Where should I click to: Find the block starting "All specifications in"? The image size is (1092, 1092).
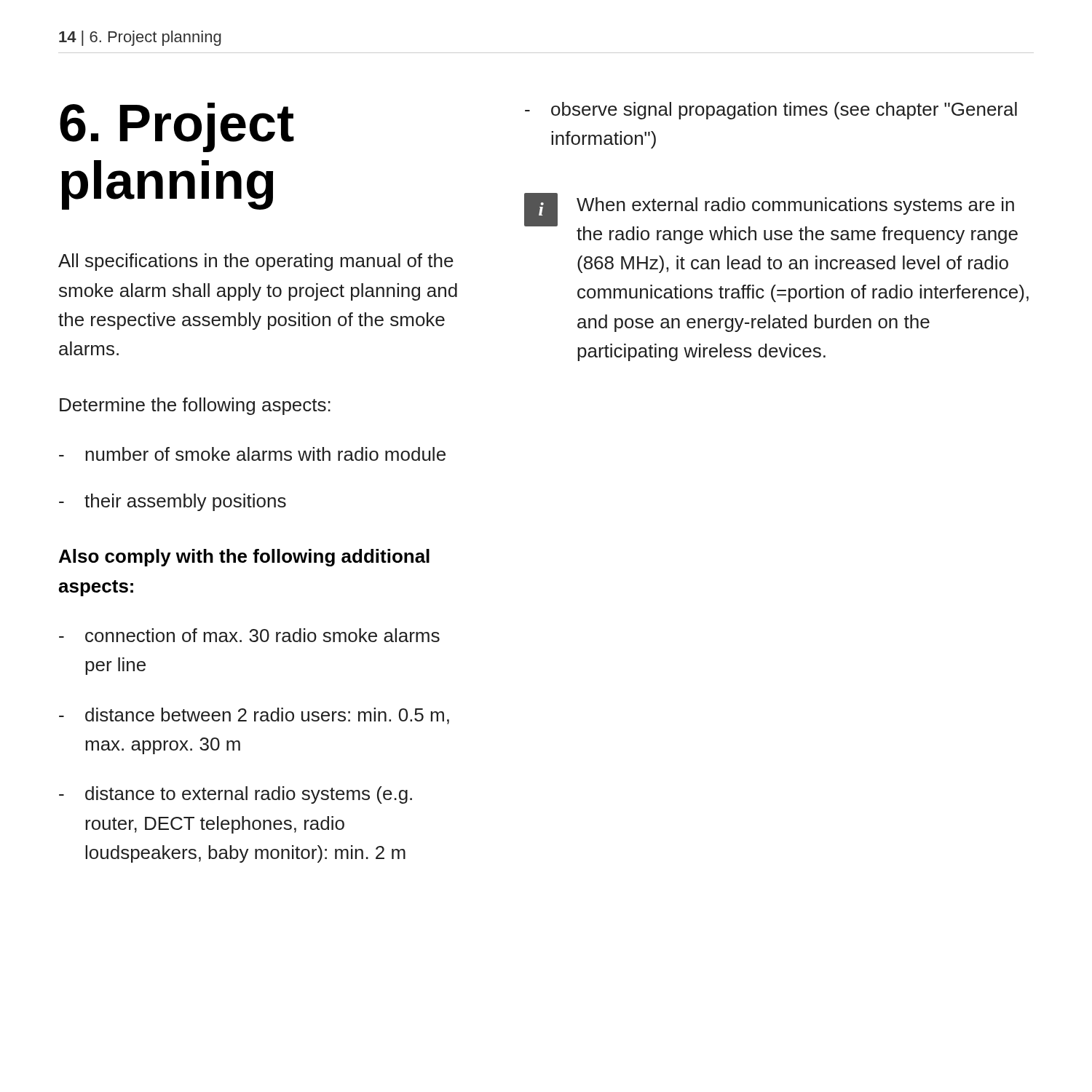point(258,305)
